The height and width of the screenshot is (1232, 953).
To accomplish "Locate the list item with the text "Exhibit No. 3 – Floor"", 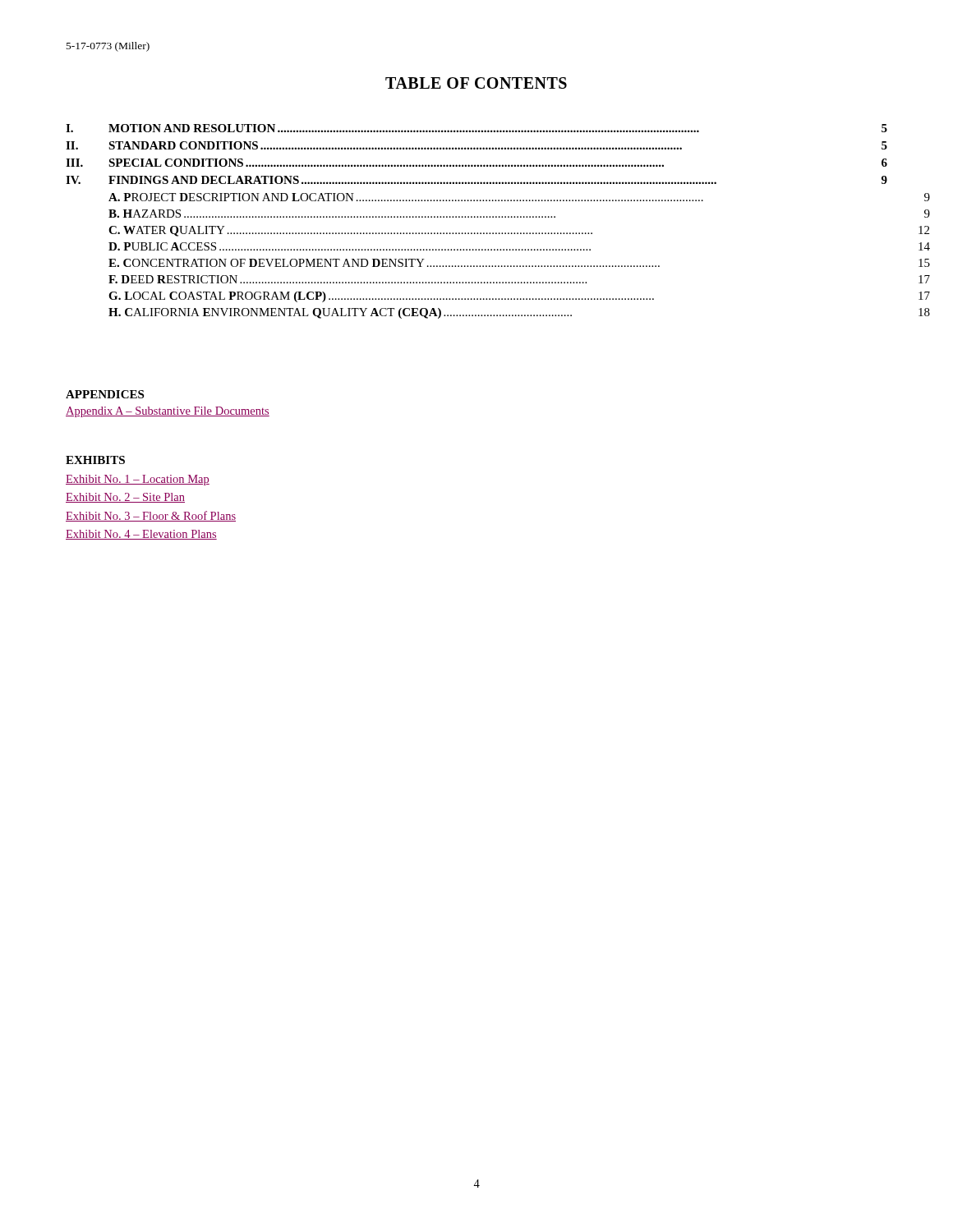I will click(x=151, y=516).
